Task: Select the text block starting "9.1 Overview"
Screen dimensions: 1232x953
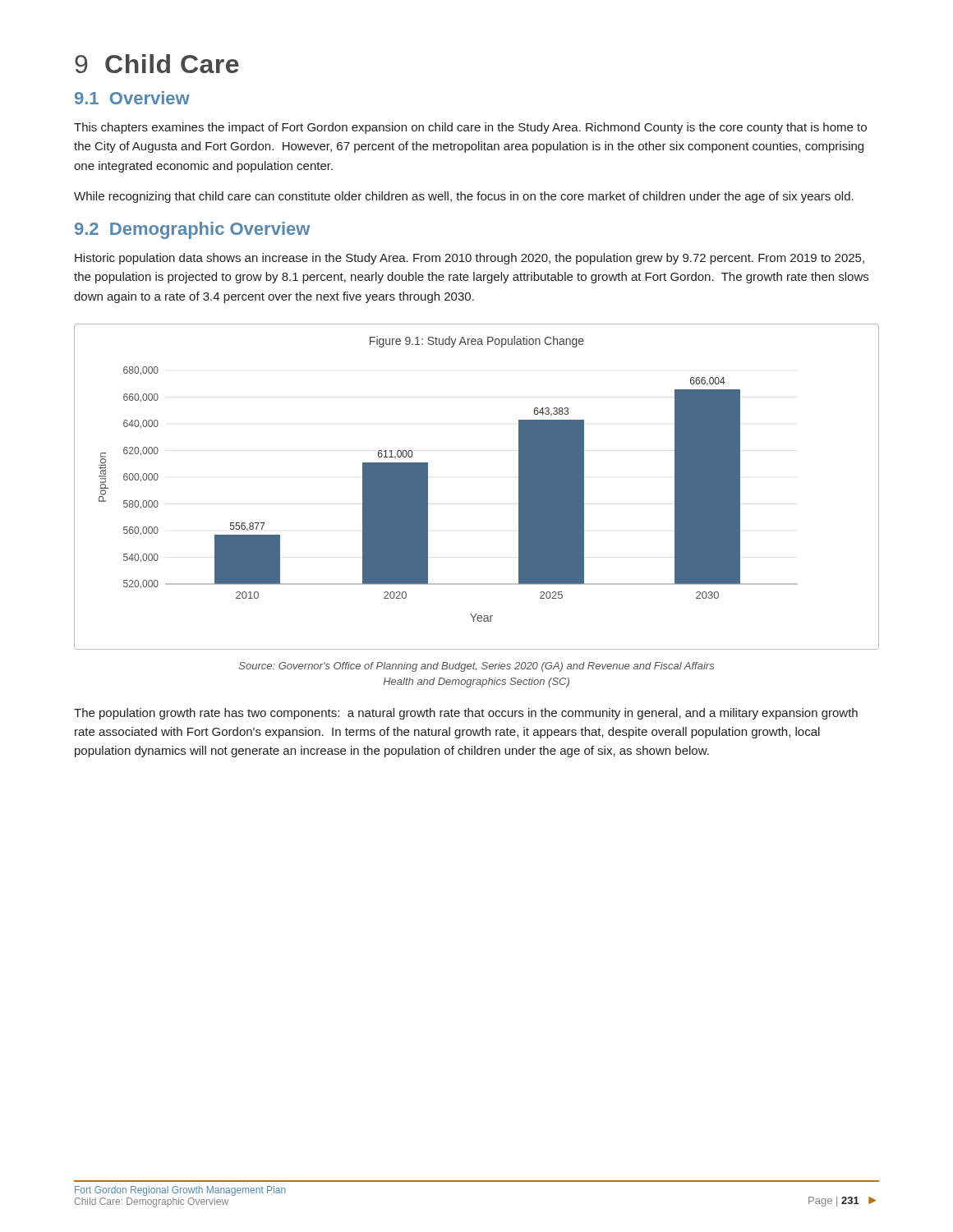Action: (x=132, y=98)
